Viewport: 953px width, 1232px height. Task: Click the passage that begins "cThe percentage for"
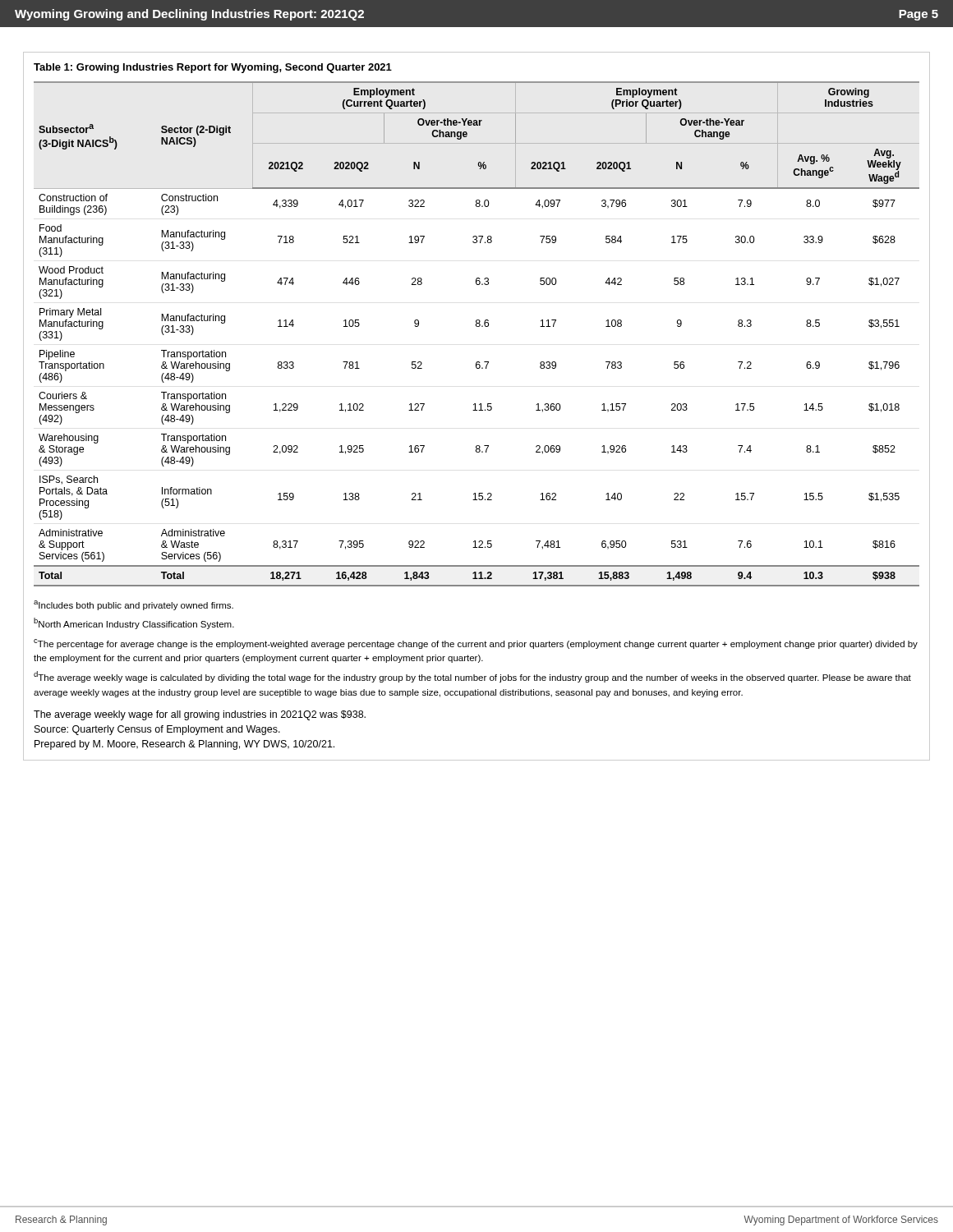476,649
